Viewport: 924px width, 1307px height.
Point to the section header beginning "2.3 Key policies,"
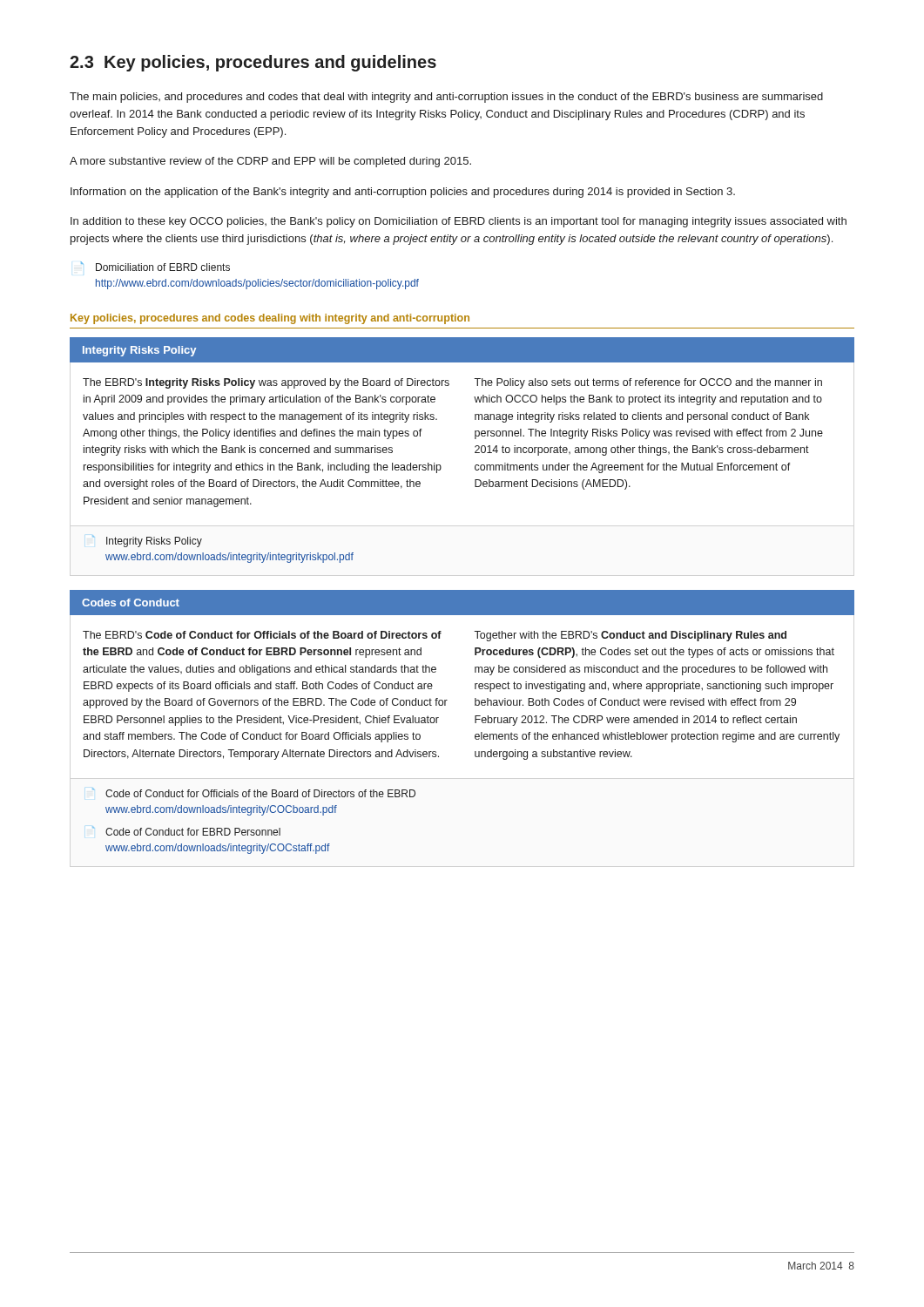[x=253, y=63]
